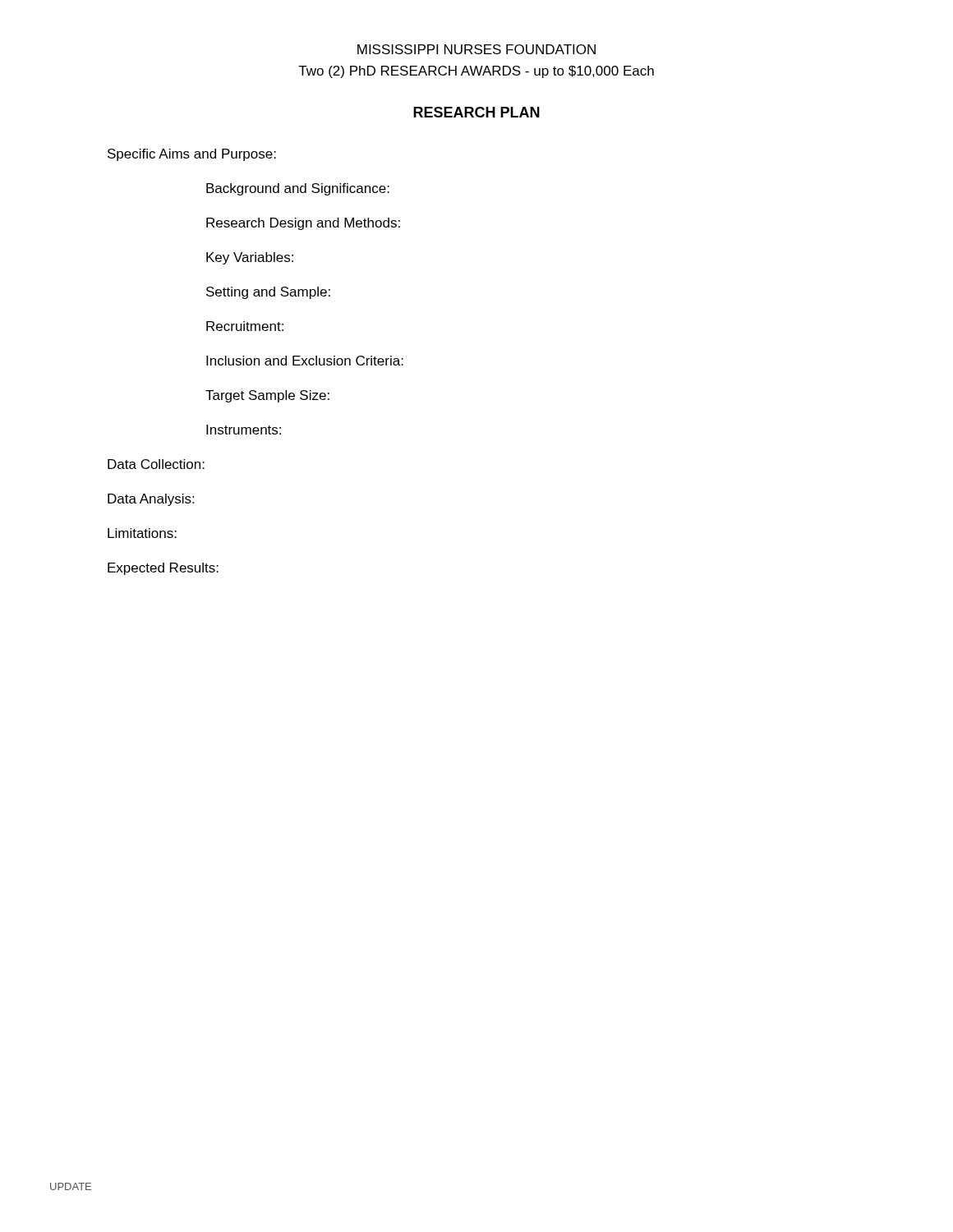Screen dimensions: 1232x953
Task: Select the block starting "Specific Aims and Purpose:"
Action: (192, 154)
